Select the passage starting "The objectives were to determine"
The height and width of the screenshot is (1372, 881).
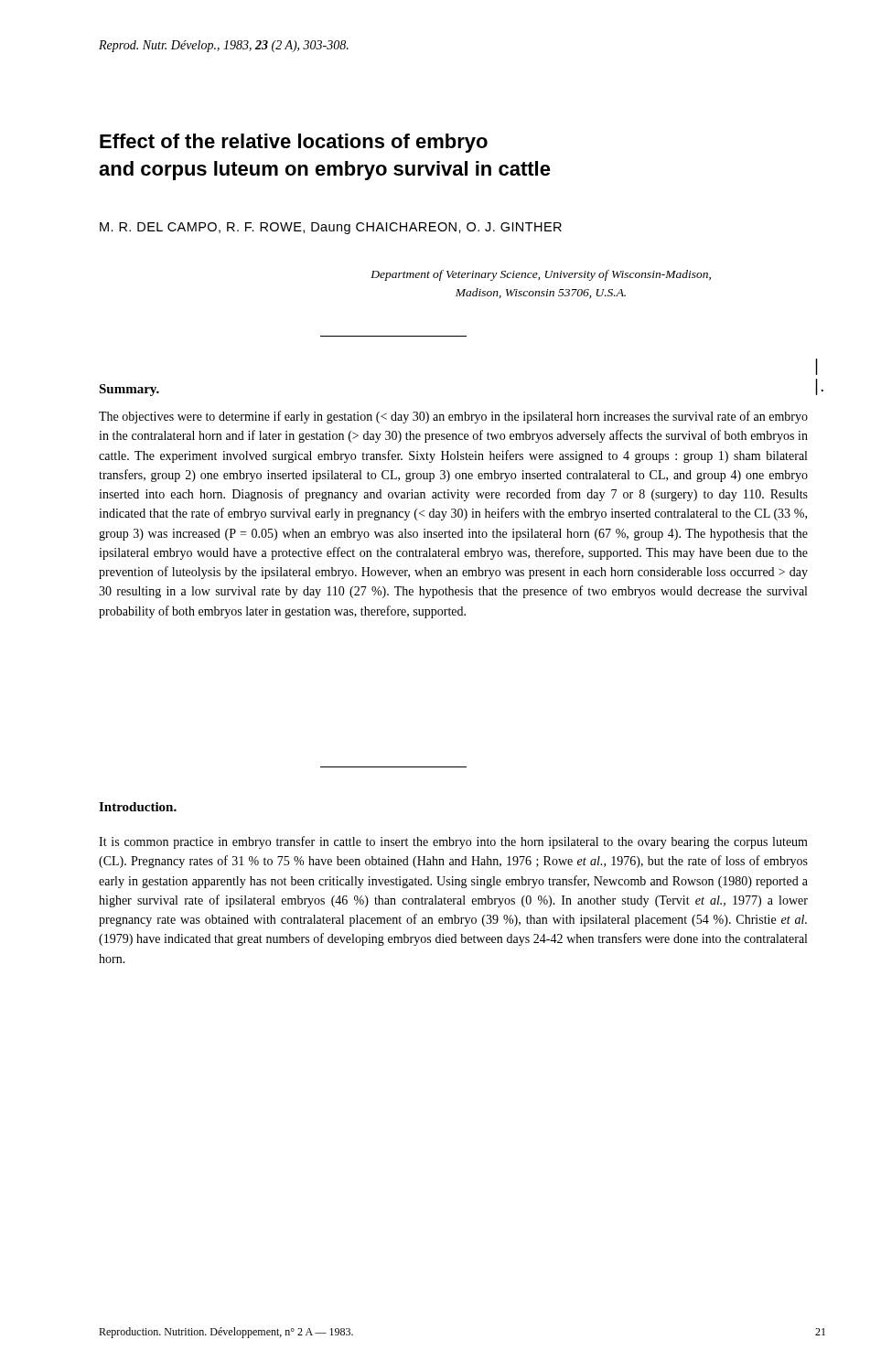point(453,514)
